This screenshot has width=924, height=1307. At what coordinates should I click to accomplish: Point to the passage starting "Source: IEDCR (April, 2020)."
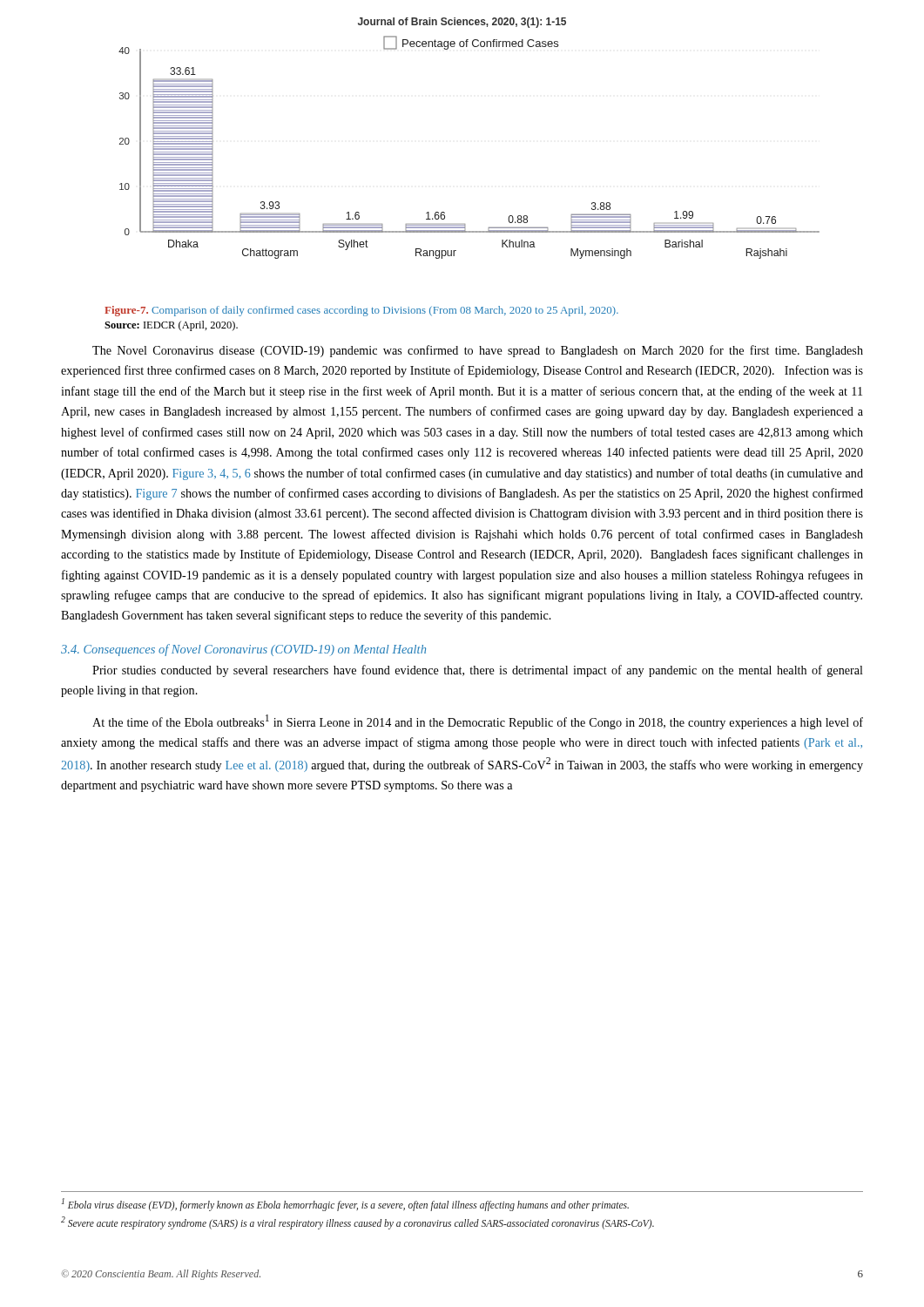[x=171, y=325]
